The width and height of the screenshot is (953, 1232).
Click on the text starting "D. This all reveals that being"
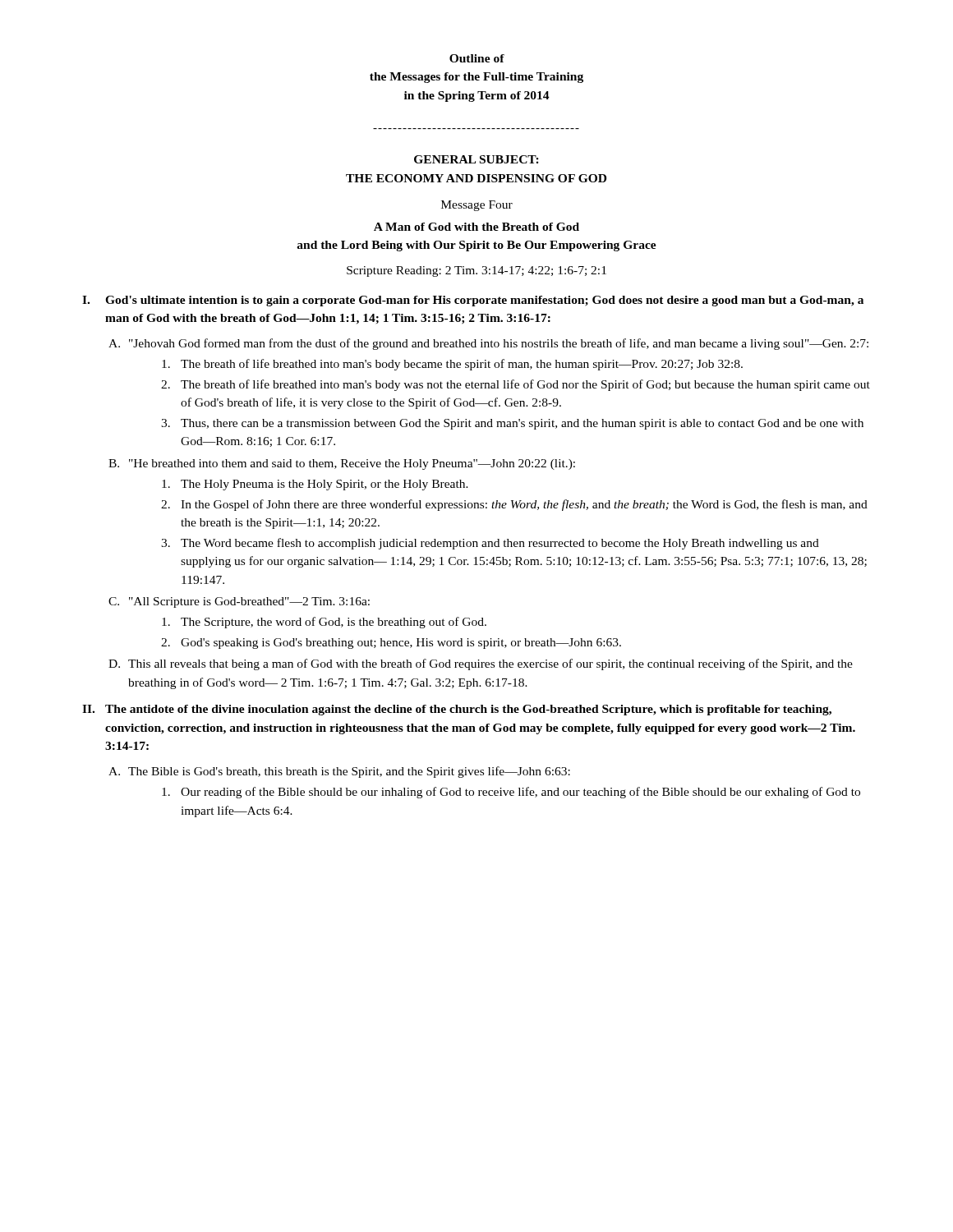coord(490,673)
